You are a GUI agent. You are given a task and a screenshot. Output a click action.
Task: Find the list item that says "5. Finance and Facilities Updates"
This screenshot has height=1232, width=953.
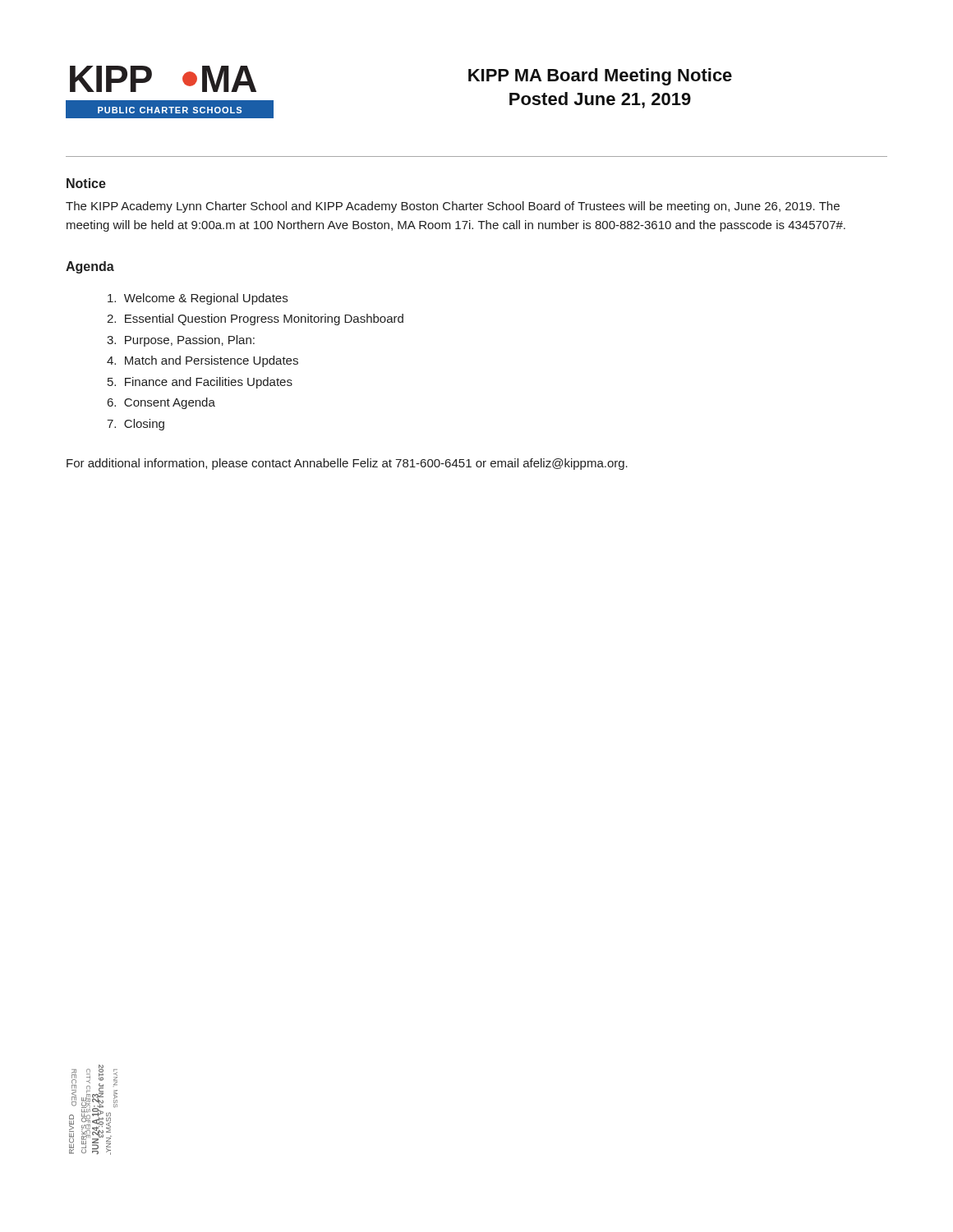[200, 381]
